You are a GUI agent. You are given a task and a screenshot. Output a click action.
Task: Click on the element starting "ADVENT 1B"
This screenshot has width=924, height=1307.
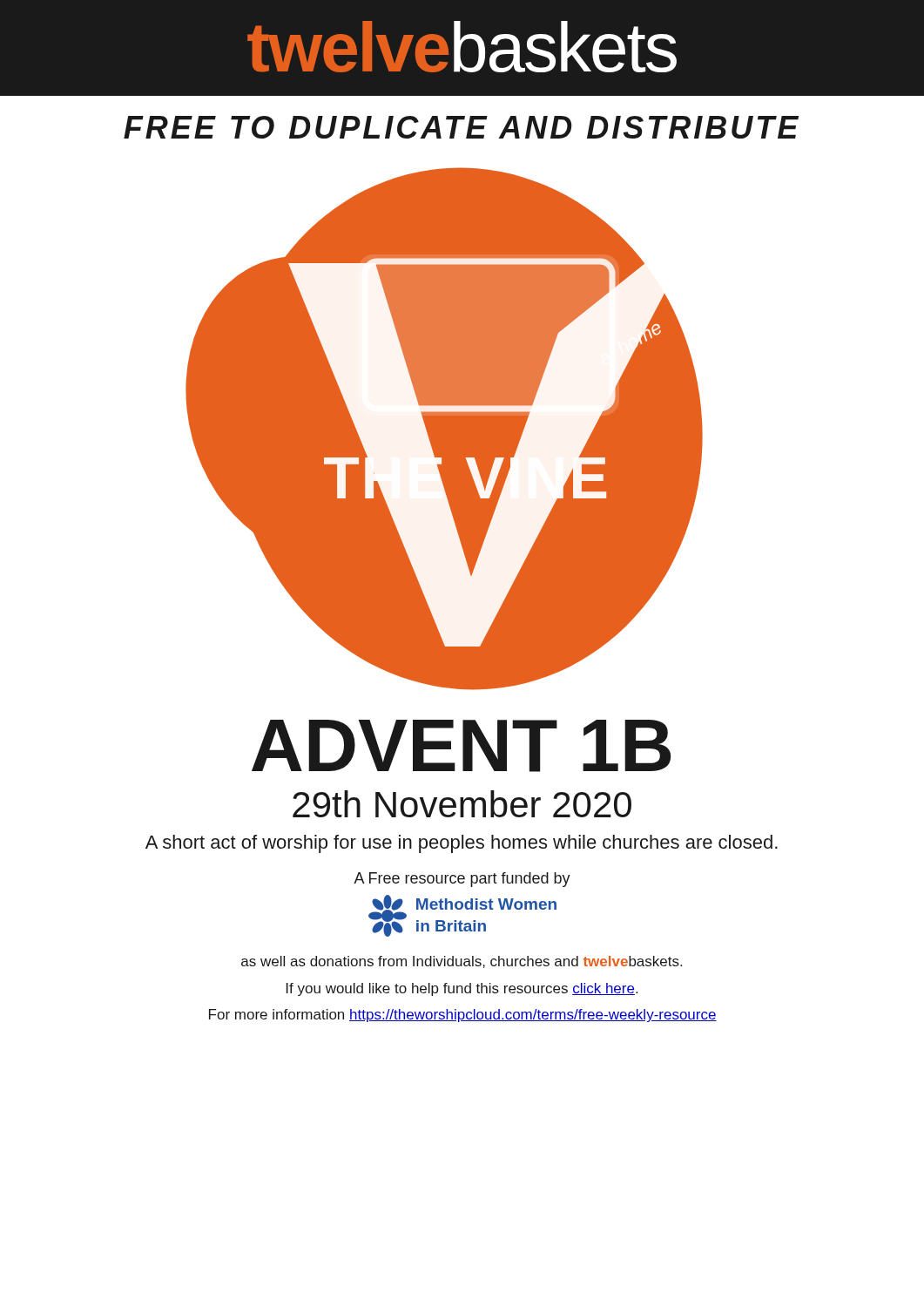(462, 745)
